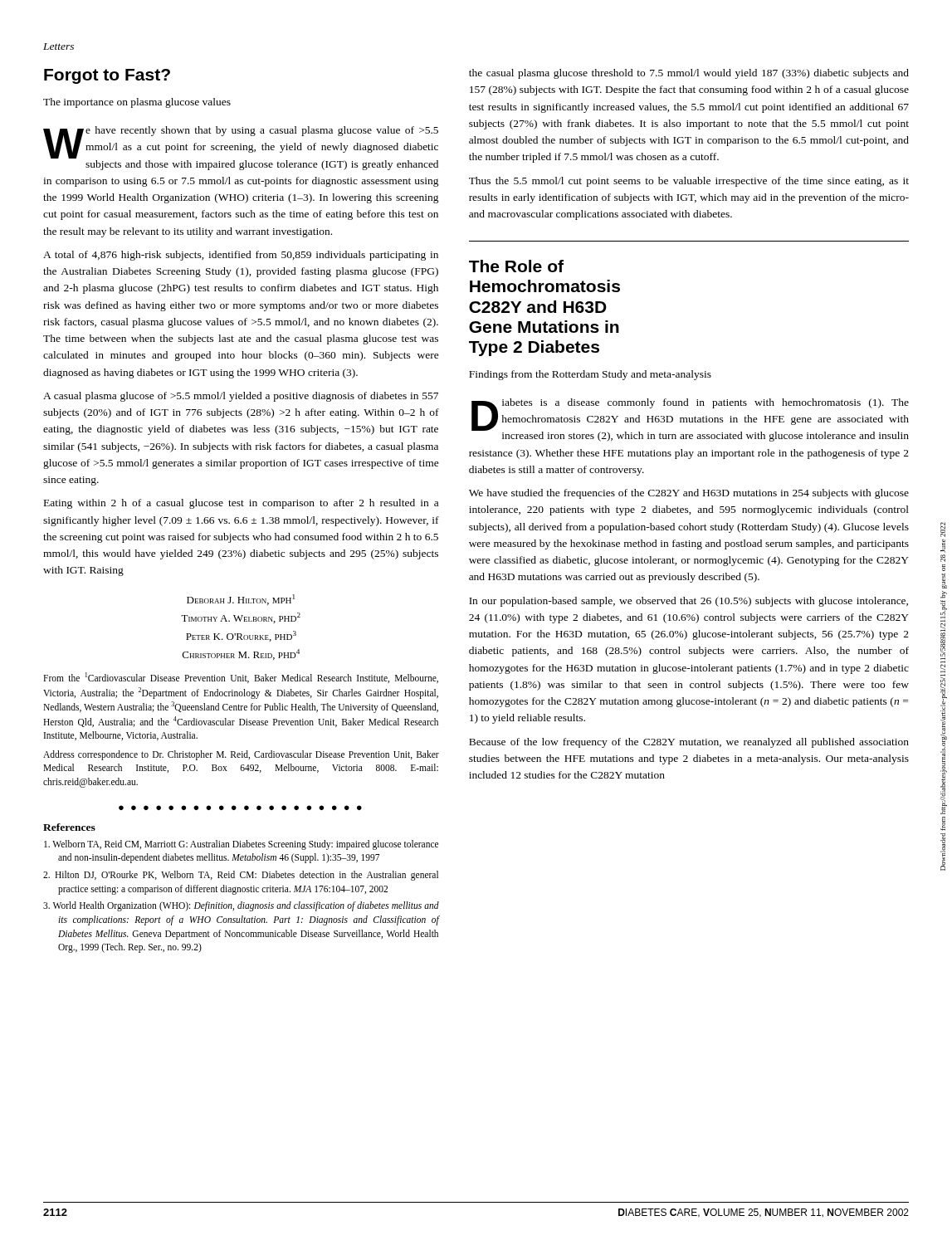Click on the block starting "The importance on plasma glucose values"
952x1245 pixels.
point(137,102)
